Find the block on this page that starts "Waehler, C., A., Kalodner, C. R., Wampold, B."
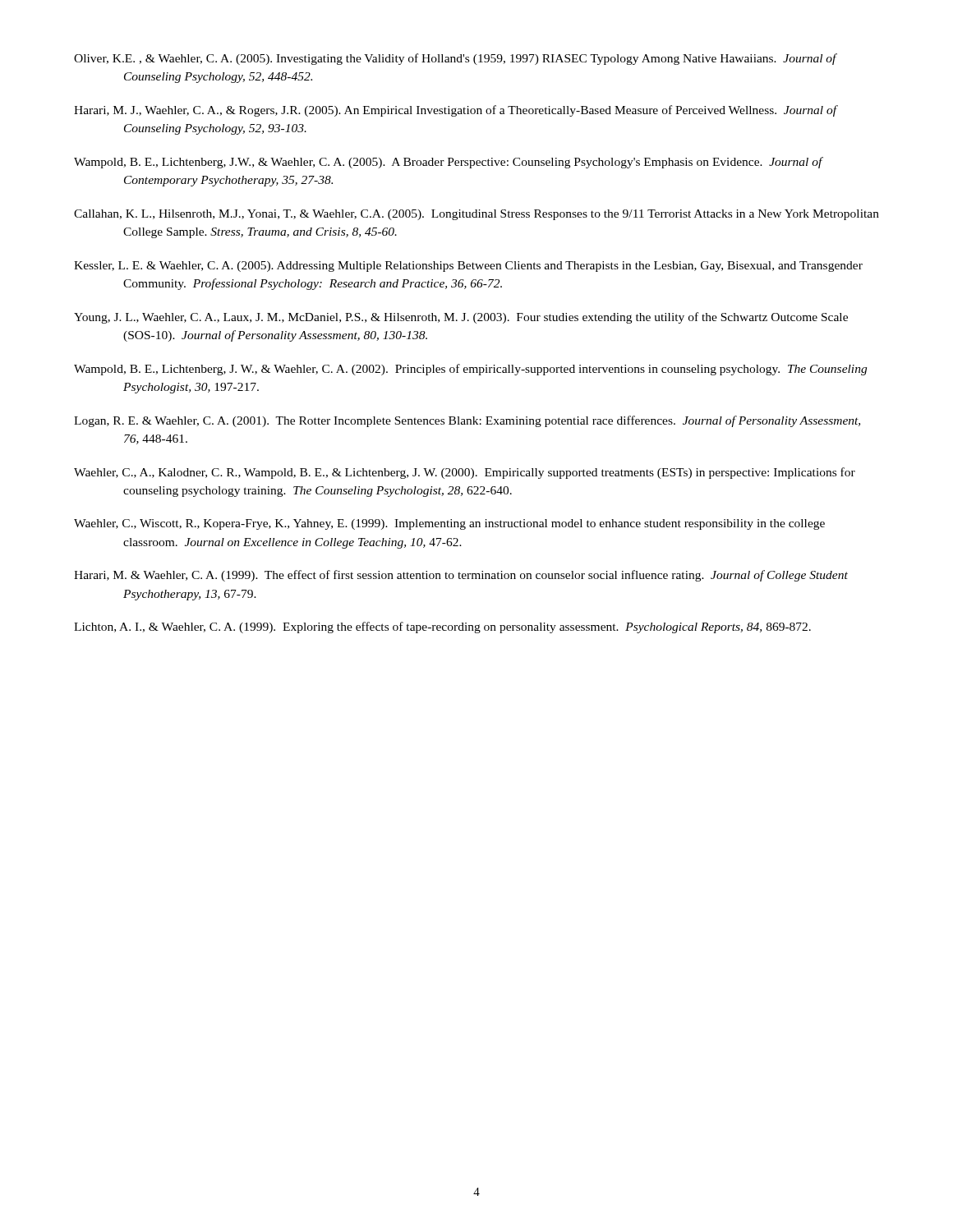This screenshot has width=953, height=1232. pyautogui.click(x=464, y=481)
